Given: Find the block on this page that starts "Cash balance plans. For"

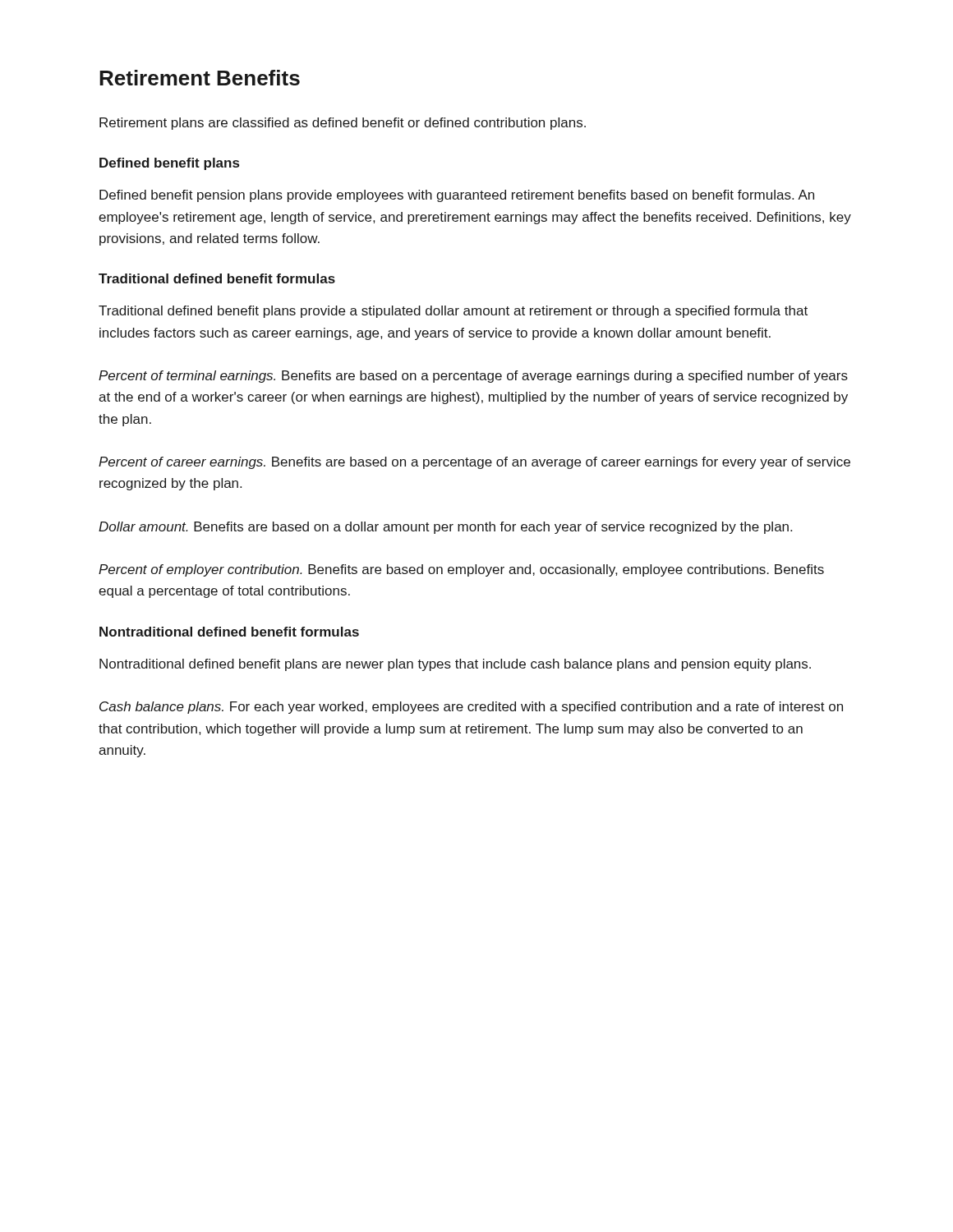Looking at the screenshot, I should pos(471,728).
